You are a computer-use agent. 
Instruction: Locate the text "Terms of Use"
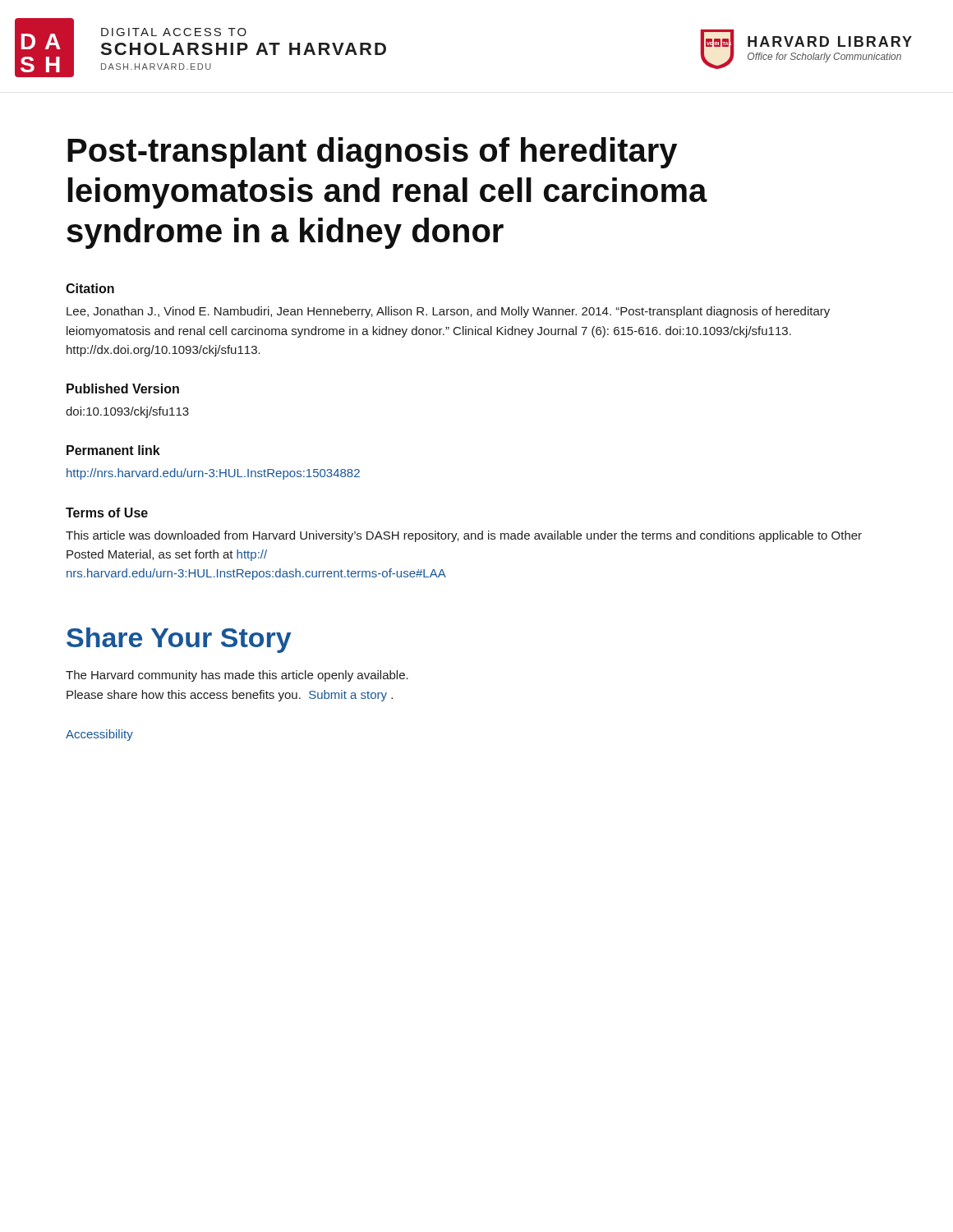click(107, 513)
